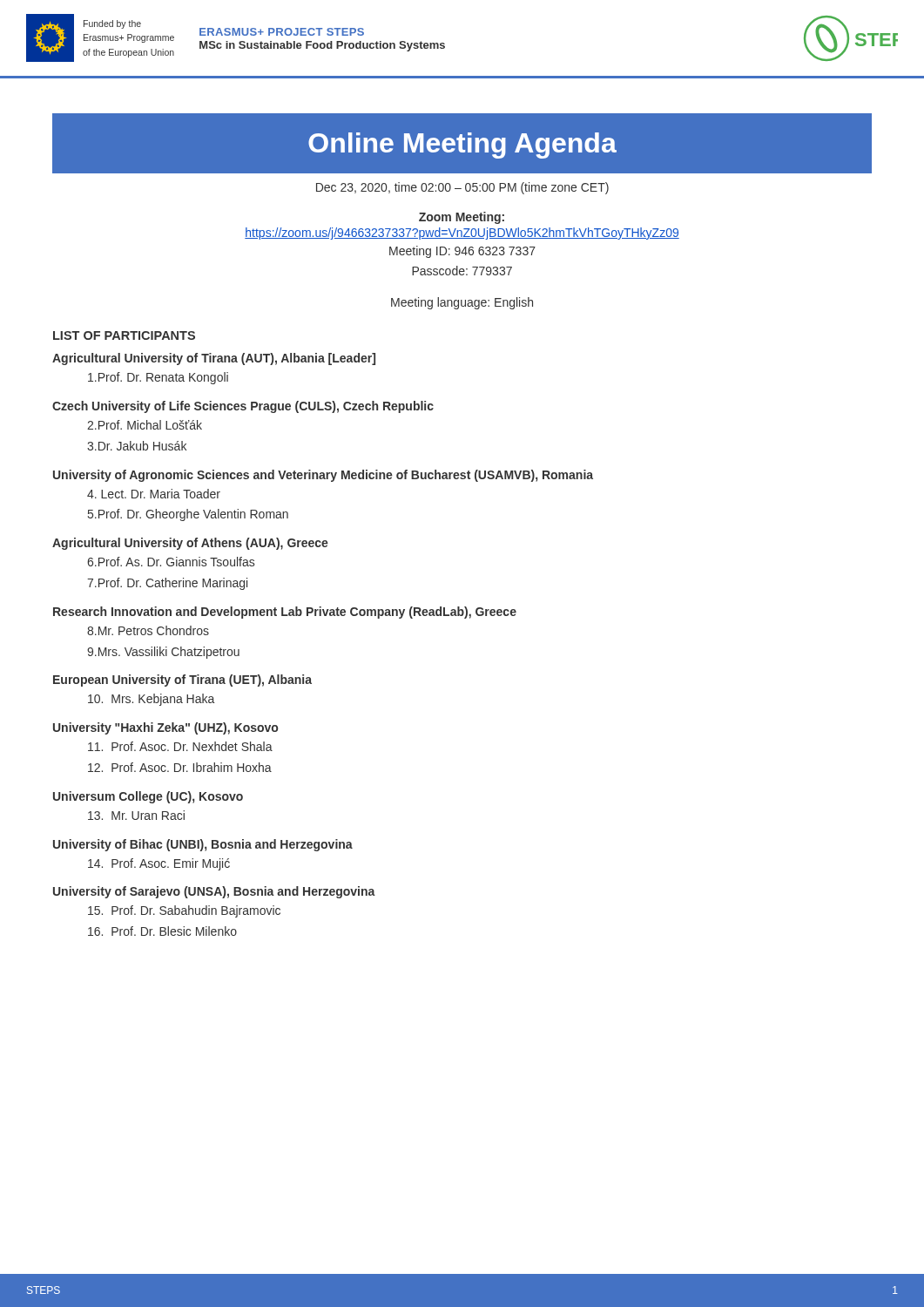Image resolution: width=924 pixels, height=1307 pixels.
Task: Where does it say "LIST OF PARTICIPANTS"?
Action: pyautogui.click(x=124, y=336)
